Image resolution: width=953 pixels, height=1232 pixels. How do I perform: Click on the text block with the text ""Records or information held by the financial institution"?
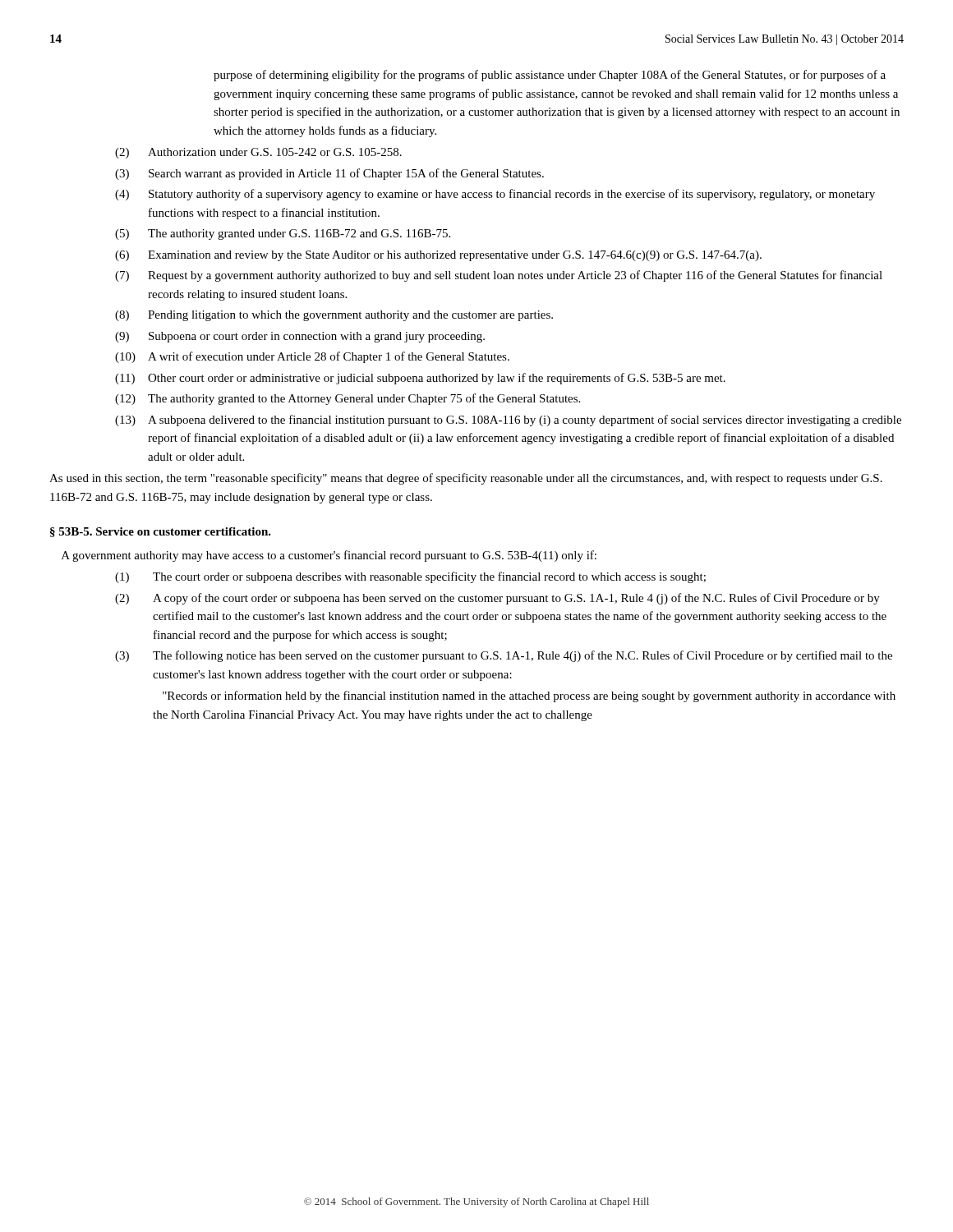click(x=524, y=705)
